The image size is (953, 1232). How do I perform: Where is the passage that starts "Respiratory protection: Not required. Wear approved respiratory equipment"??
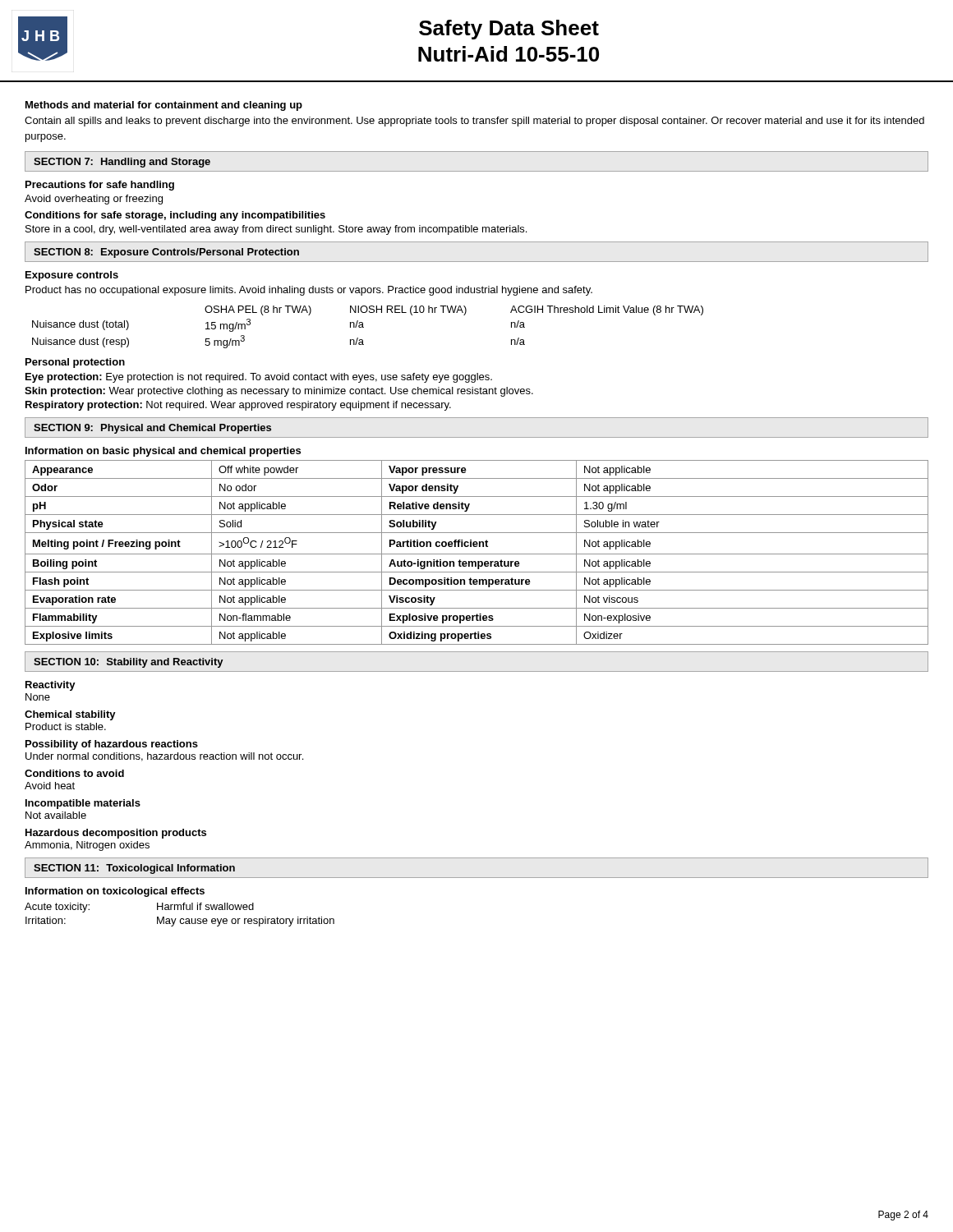[x=238, y=405]
